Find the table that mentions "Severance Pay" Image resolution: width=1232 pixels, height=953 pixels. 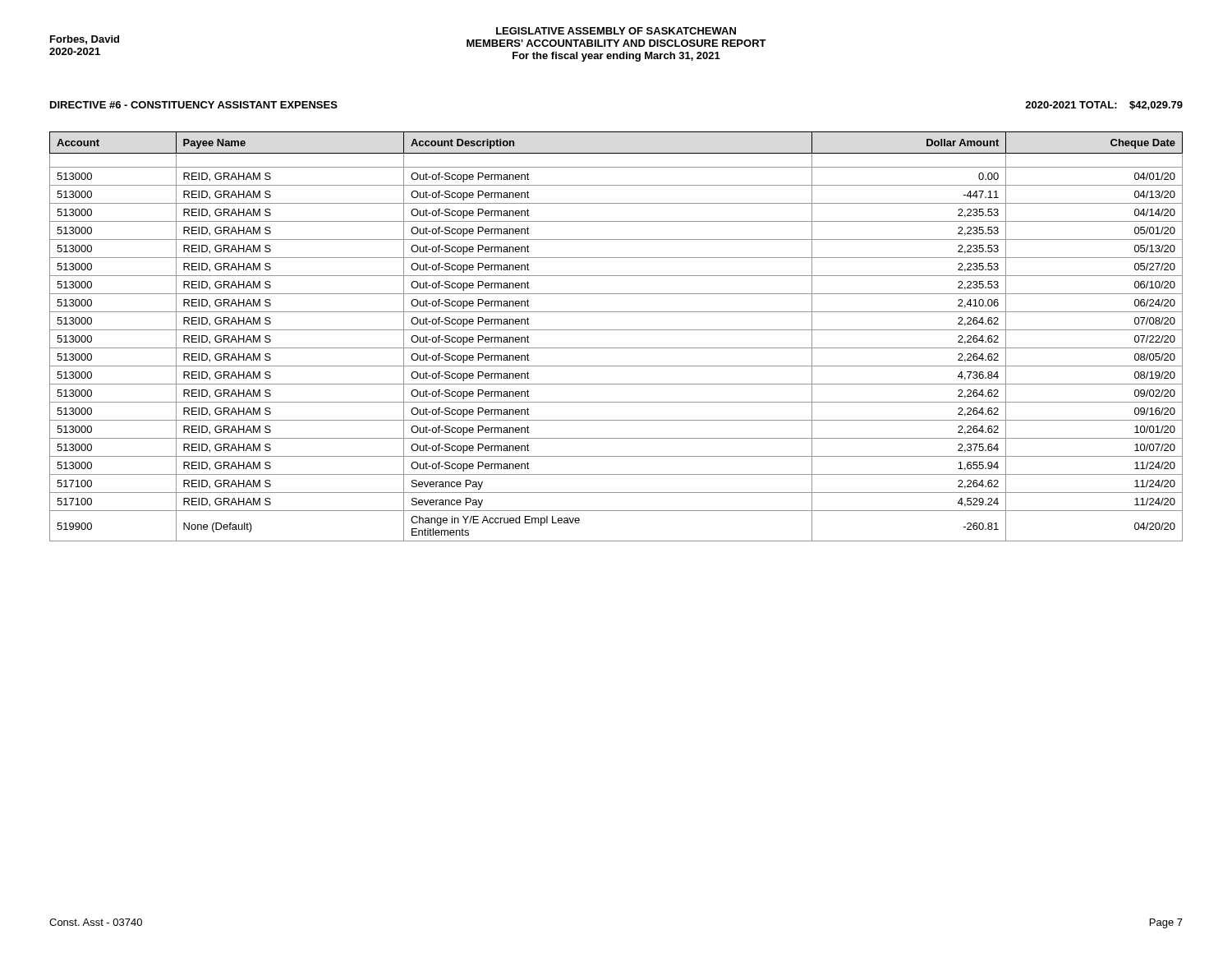point(616,336)
